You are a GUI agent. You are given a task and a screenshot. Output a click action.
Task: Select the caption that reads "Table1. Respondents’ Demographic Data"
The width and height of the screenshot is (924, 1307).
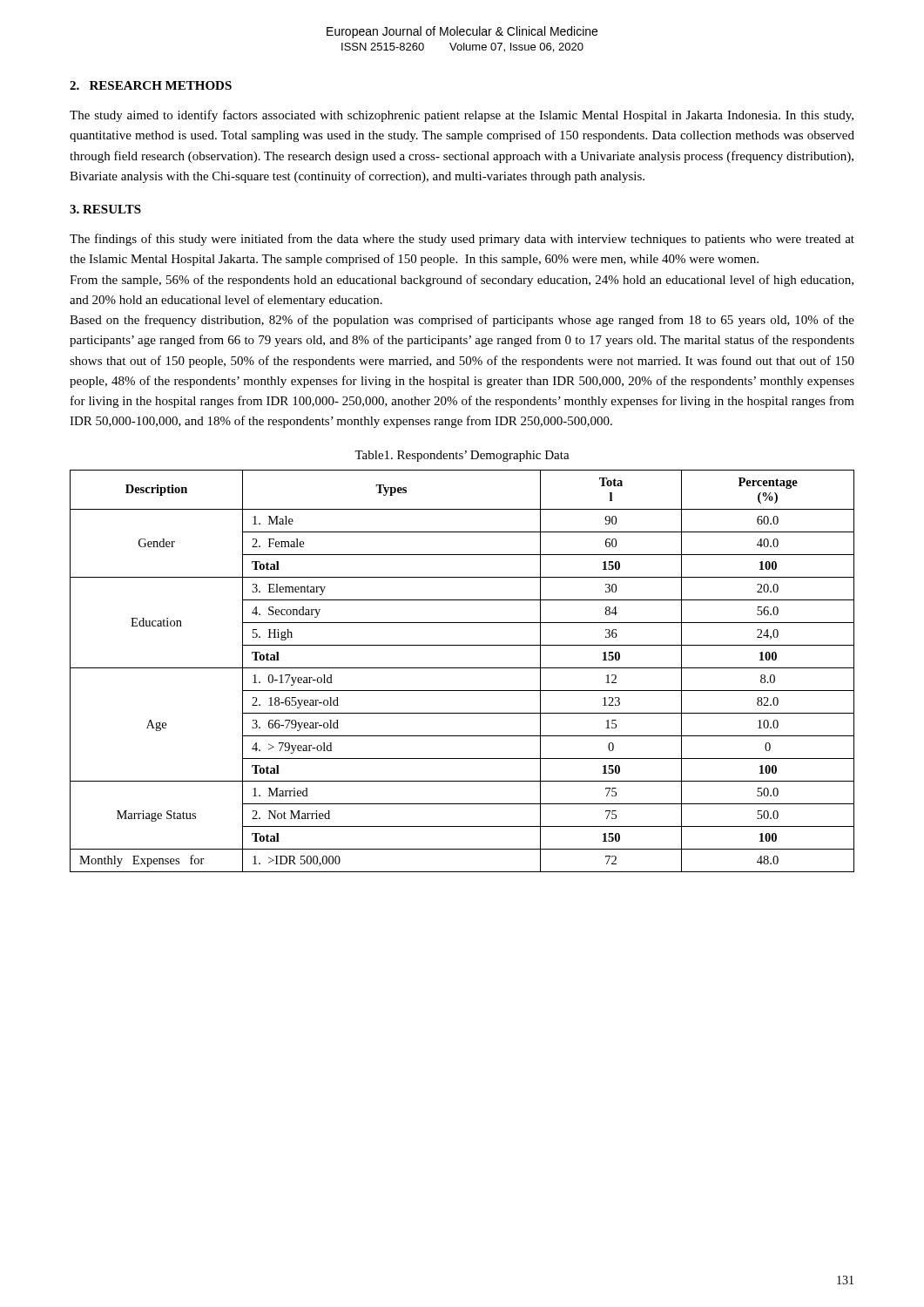pos(462,454)
